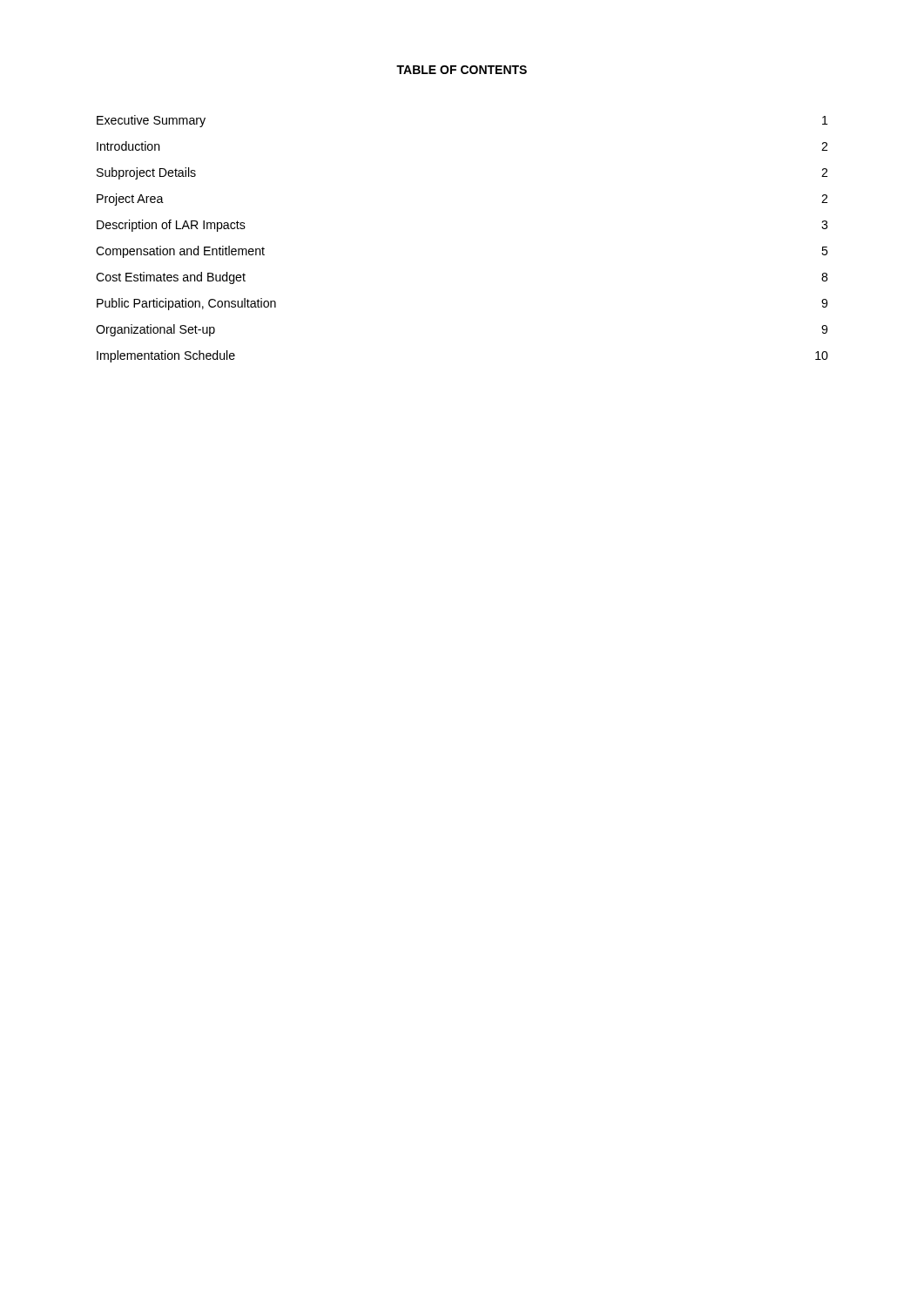
Task: Select the block starting "Public Participation, Consultation 9"
Action: point(194,304)
